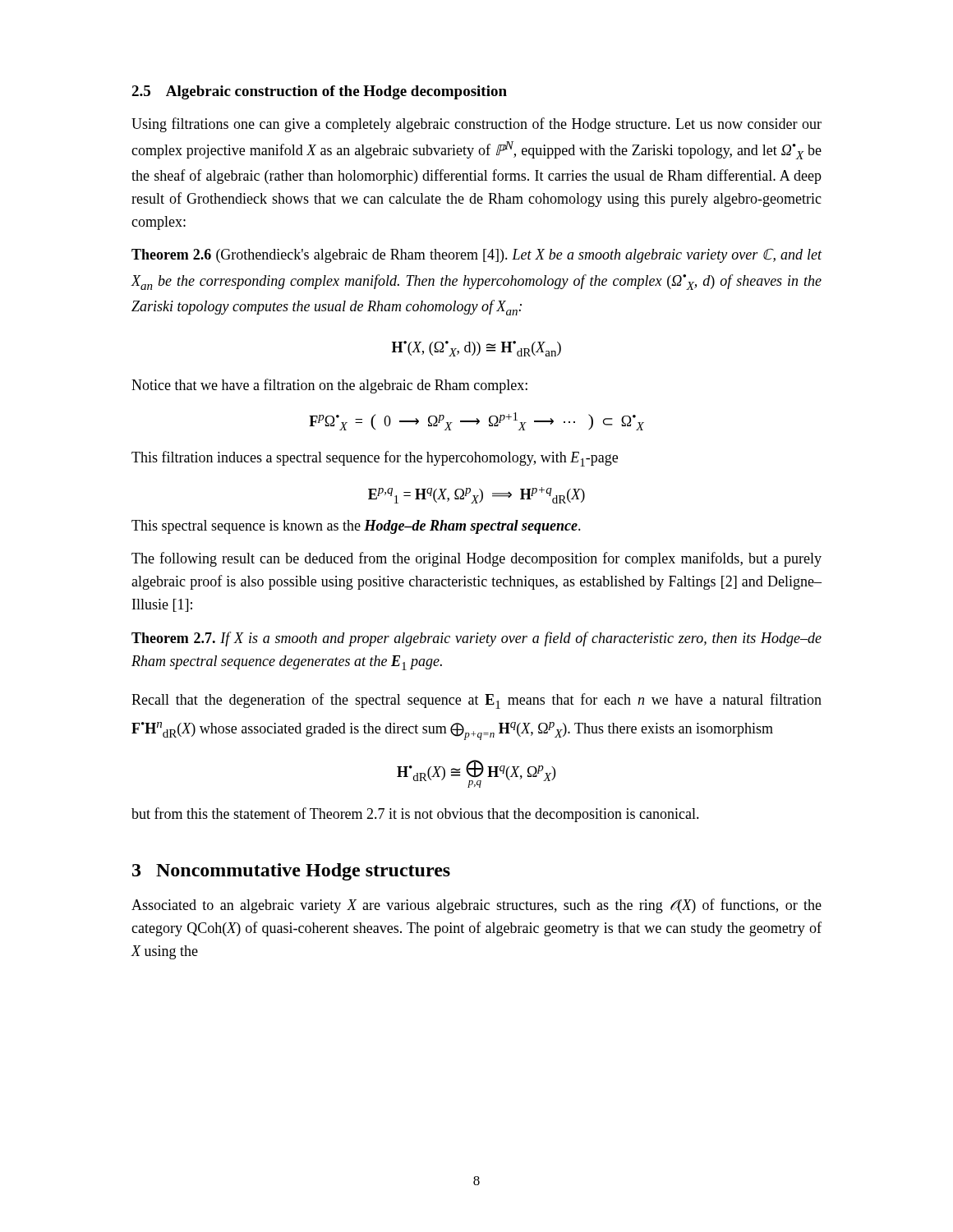
Task: Click on the text block starting "Recall that the"
Action: click(x=476, y=701)
